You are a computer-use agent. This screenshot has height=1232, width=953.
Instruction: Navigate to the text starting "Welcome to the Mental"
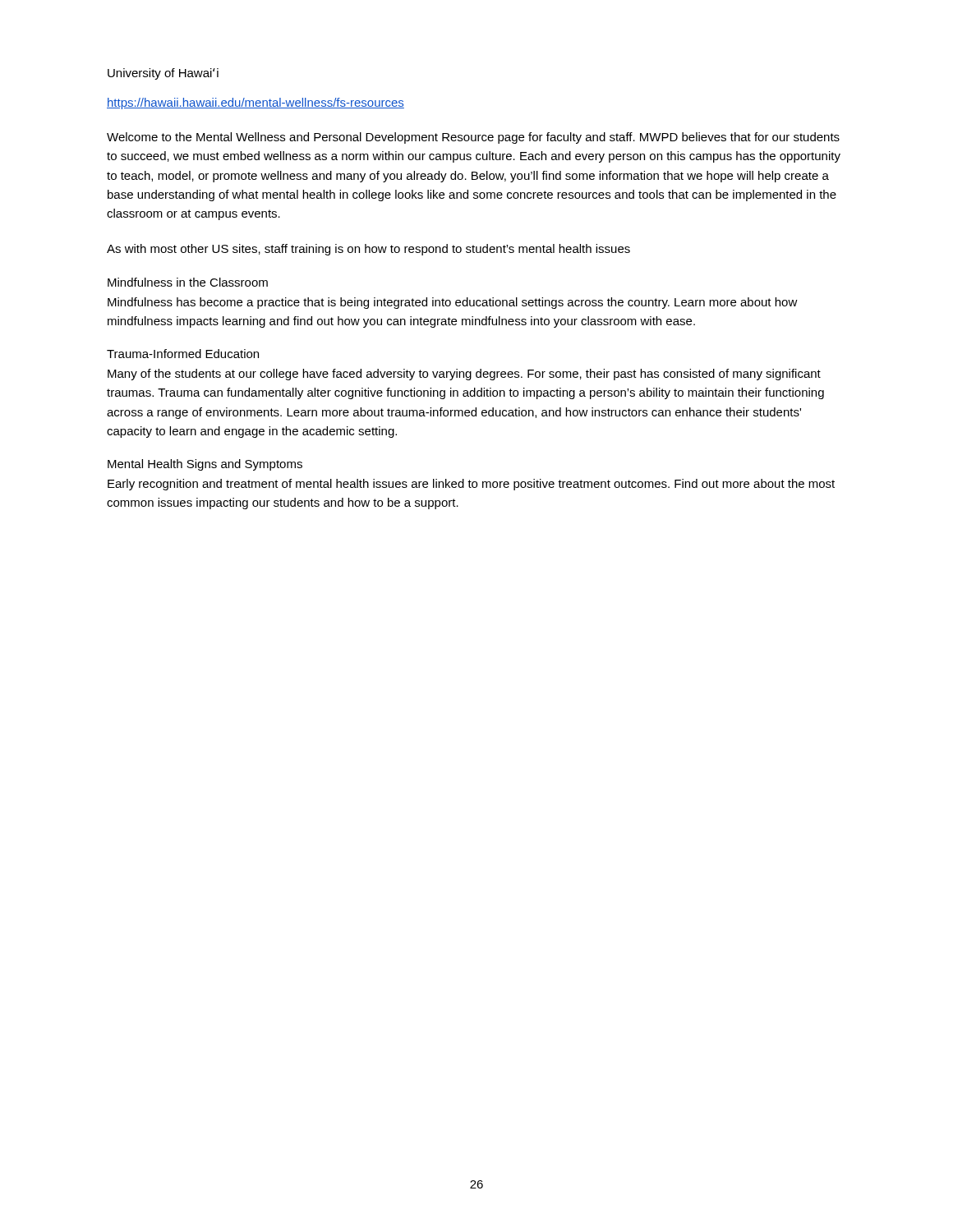coord(474,175)
